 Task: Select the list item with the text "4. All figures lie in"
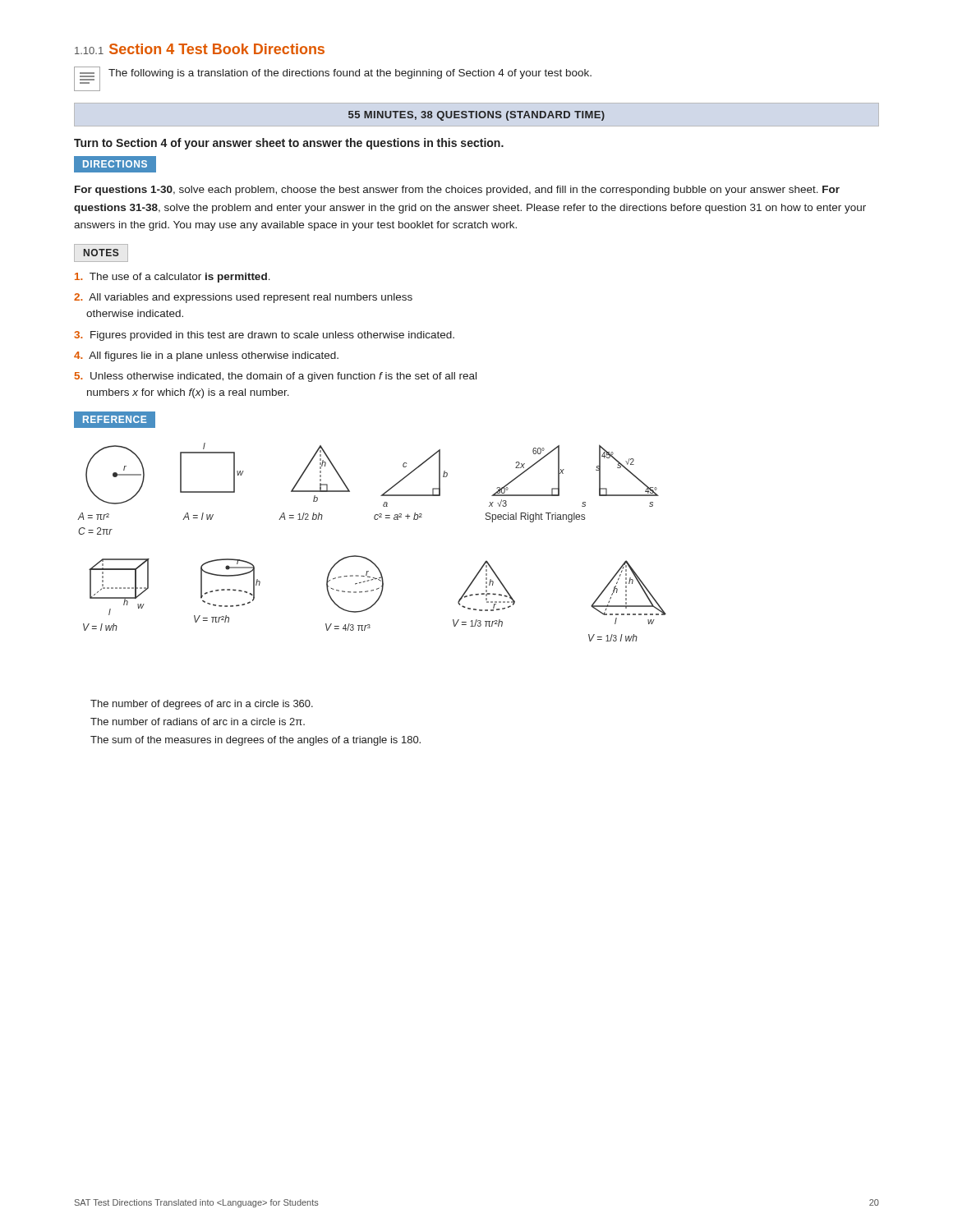[207, 355]
